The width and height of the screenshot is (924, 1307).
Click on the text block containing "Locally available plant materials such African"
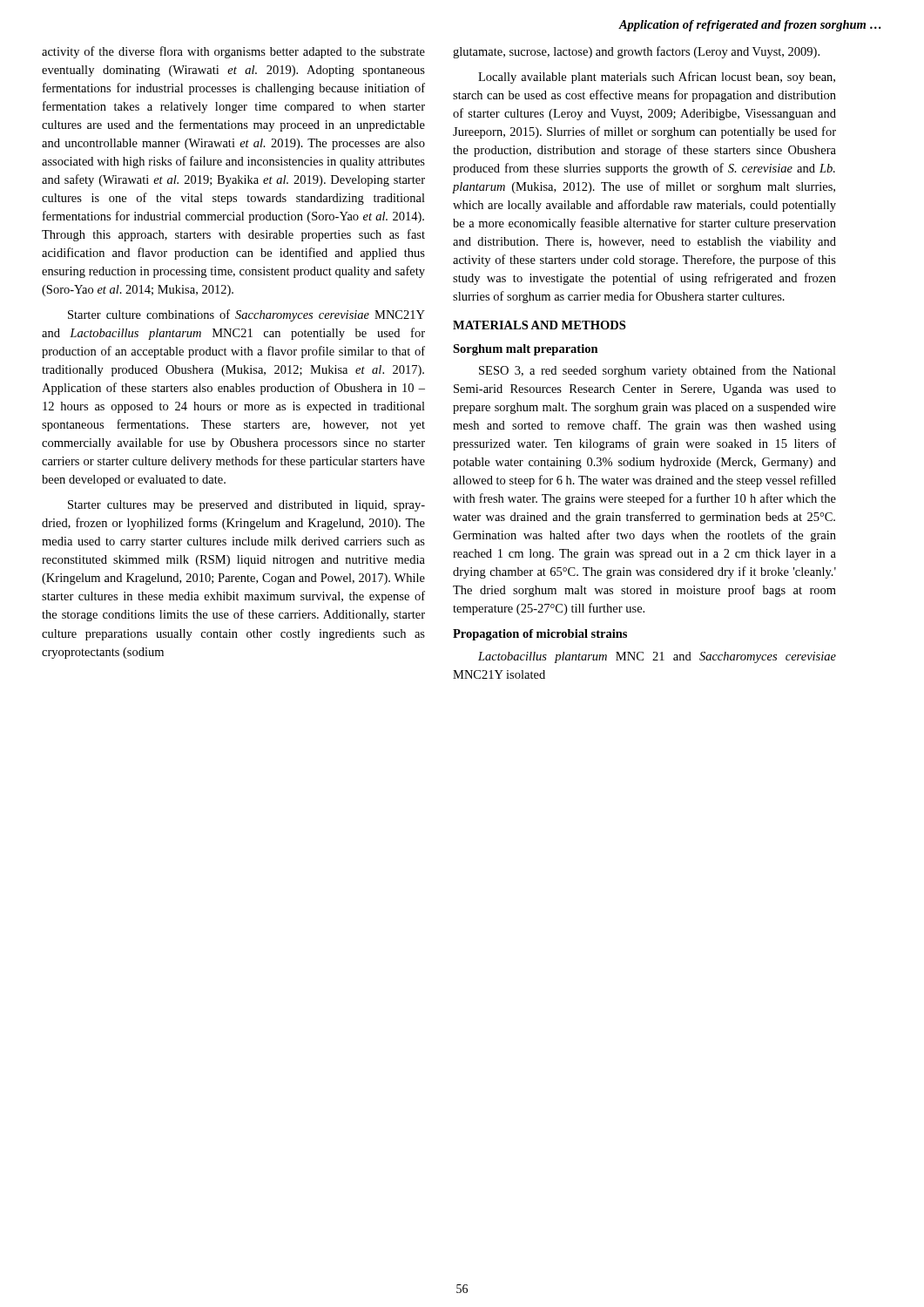click(x=644, y=187)
